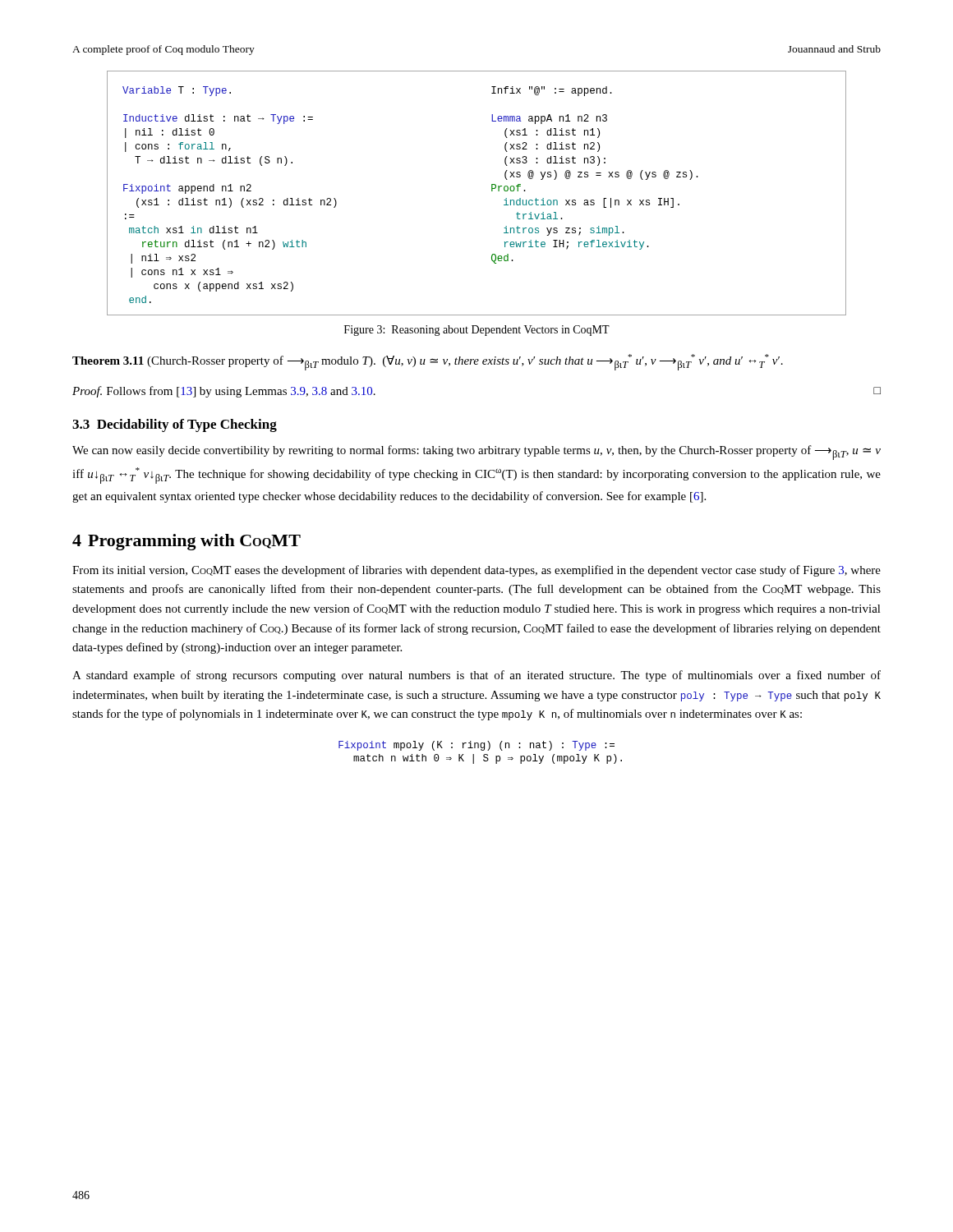This screenshot has width=953, height=1232.
Task: Click the passage that begins "From its initial version, CoqMT"
Action: pyautogui.click(x=476, y=609)
